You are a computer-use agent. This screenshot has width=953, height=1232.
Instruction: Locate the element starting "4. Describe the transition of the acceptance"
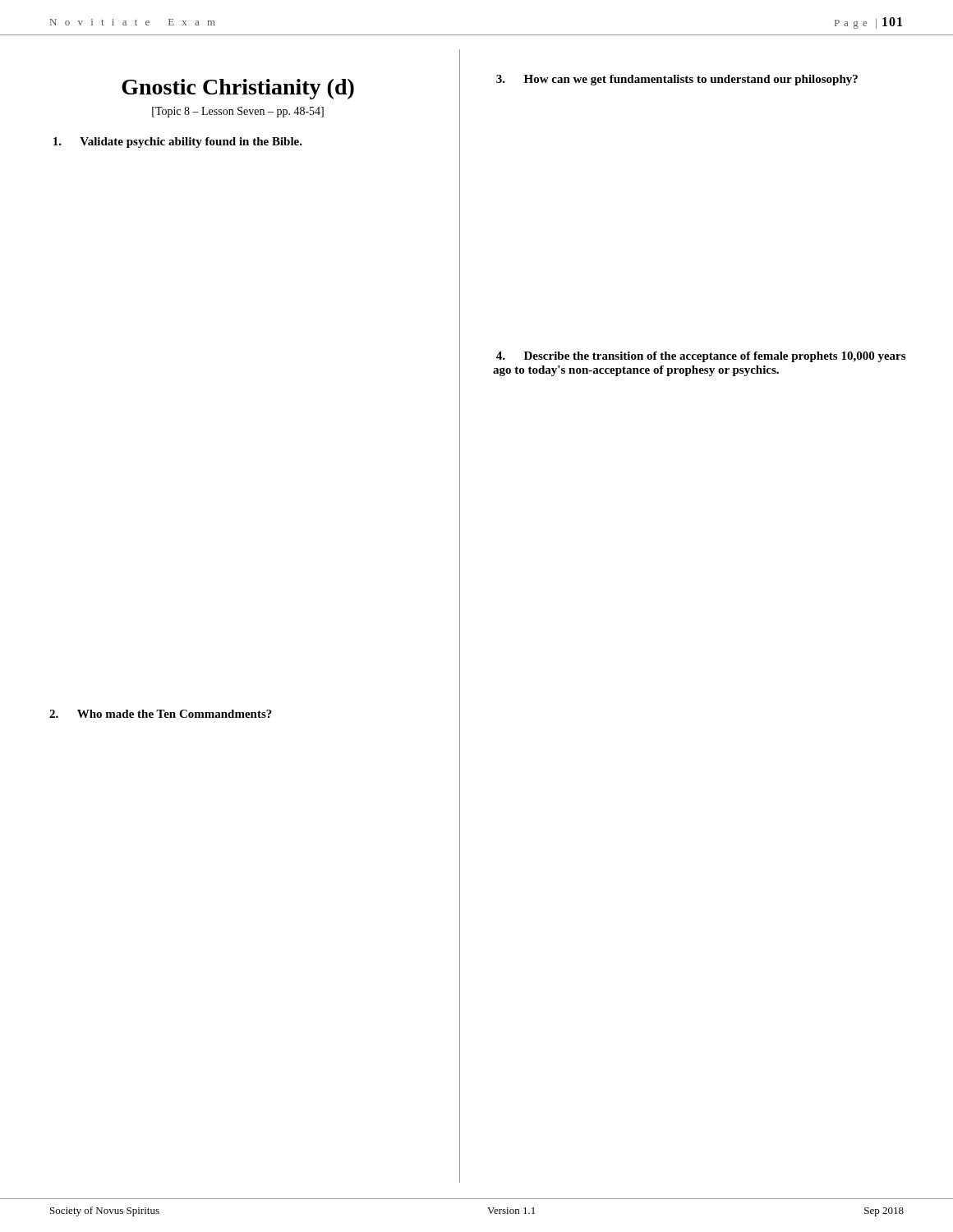(699, 363)
